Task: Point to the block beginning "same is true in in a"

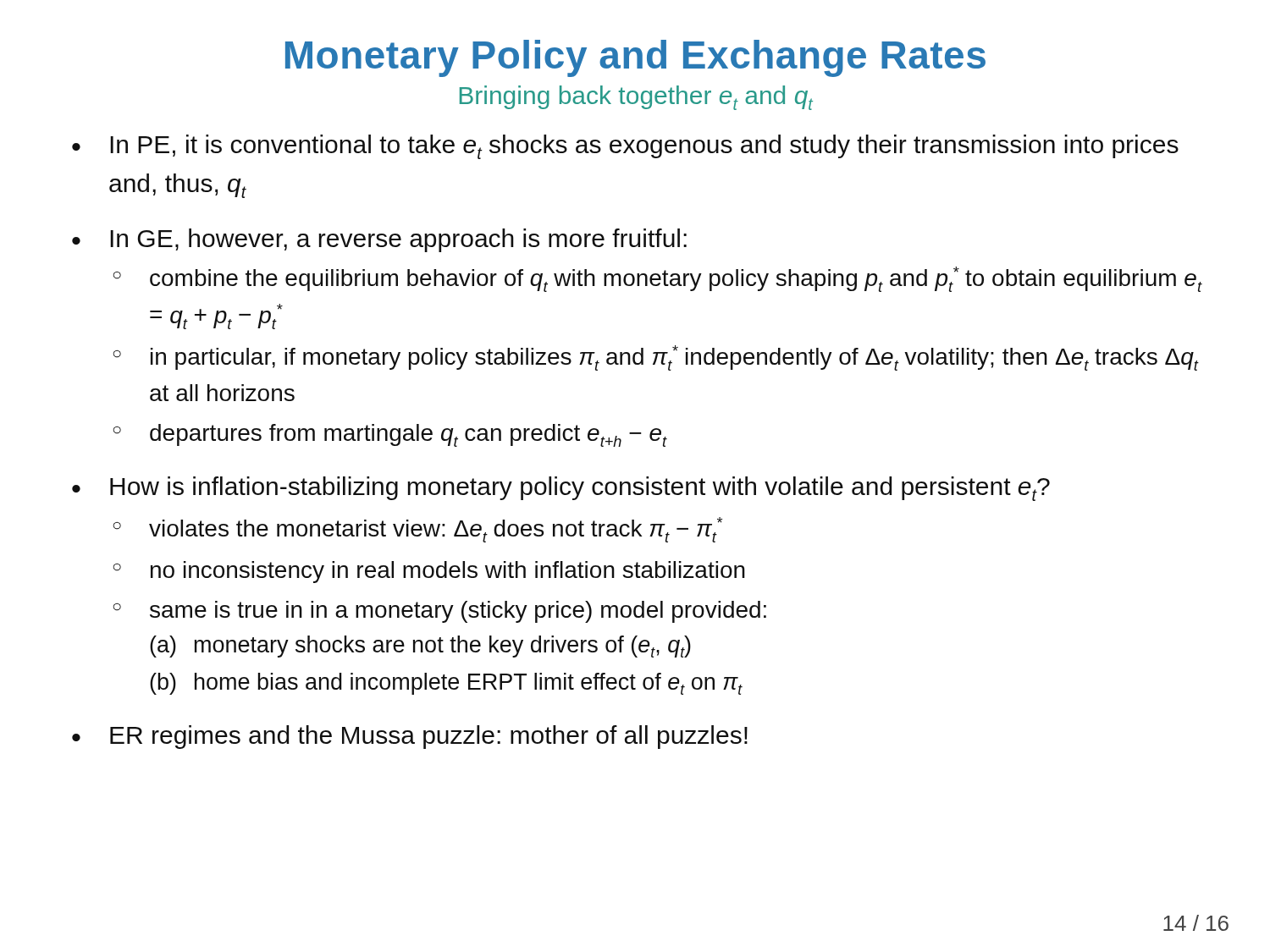Action: pyautogui.click(x=676, y=649)
